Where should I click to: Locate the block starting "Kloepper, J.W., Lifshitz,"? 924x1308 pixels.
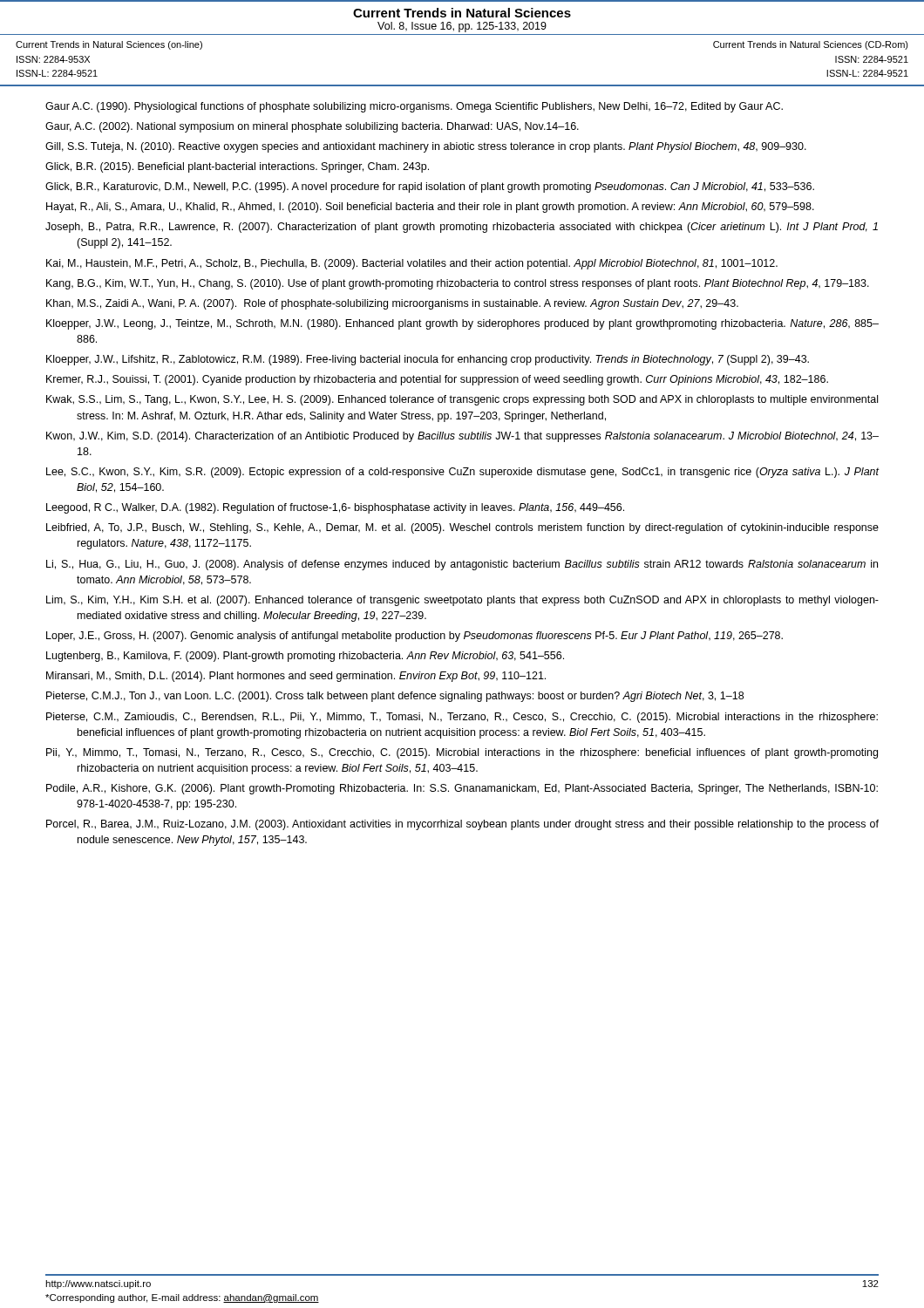point(428,359)
